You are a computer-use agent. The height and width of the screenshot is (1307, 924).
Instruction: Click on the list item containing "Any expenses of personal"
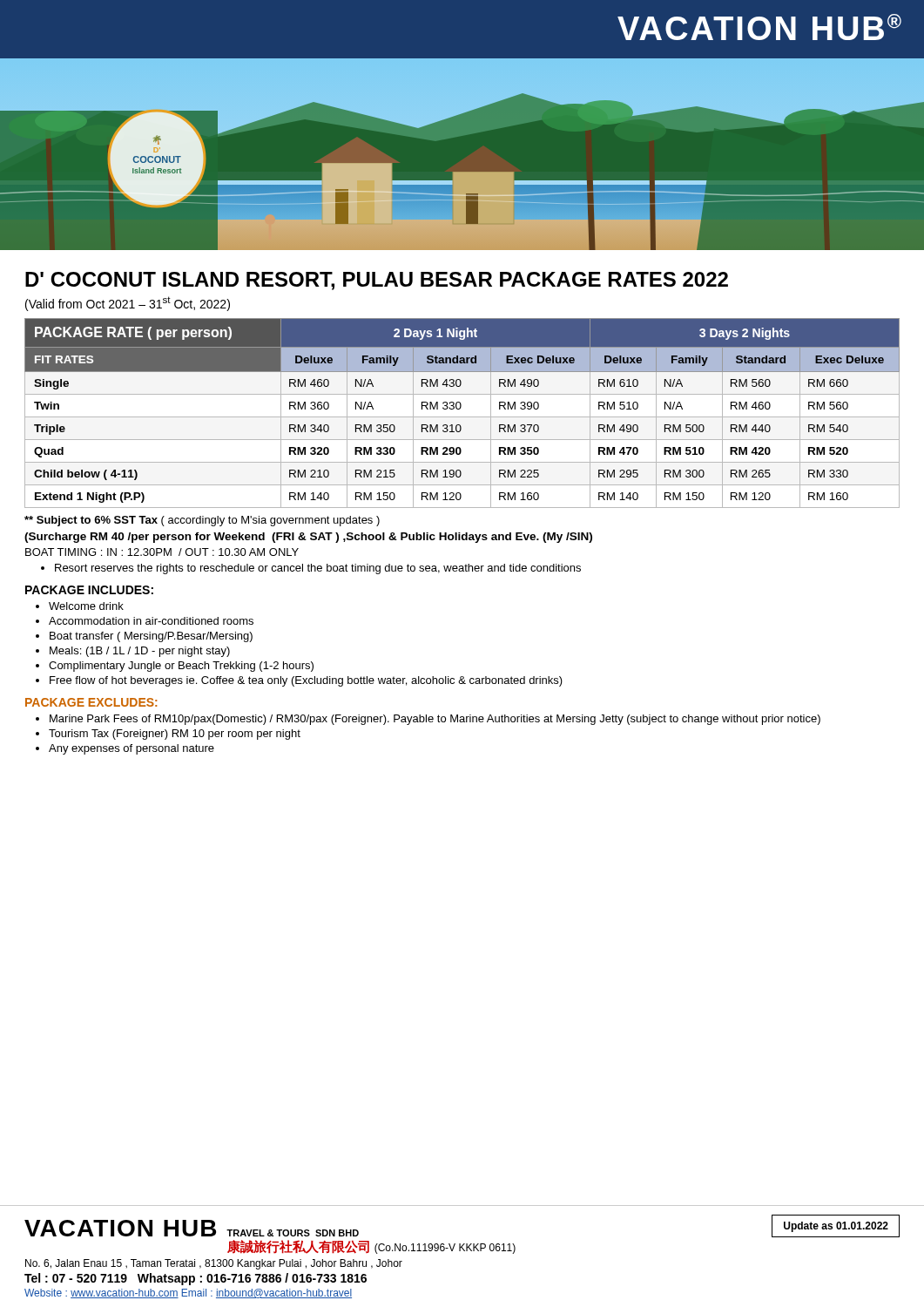point(132,748)
